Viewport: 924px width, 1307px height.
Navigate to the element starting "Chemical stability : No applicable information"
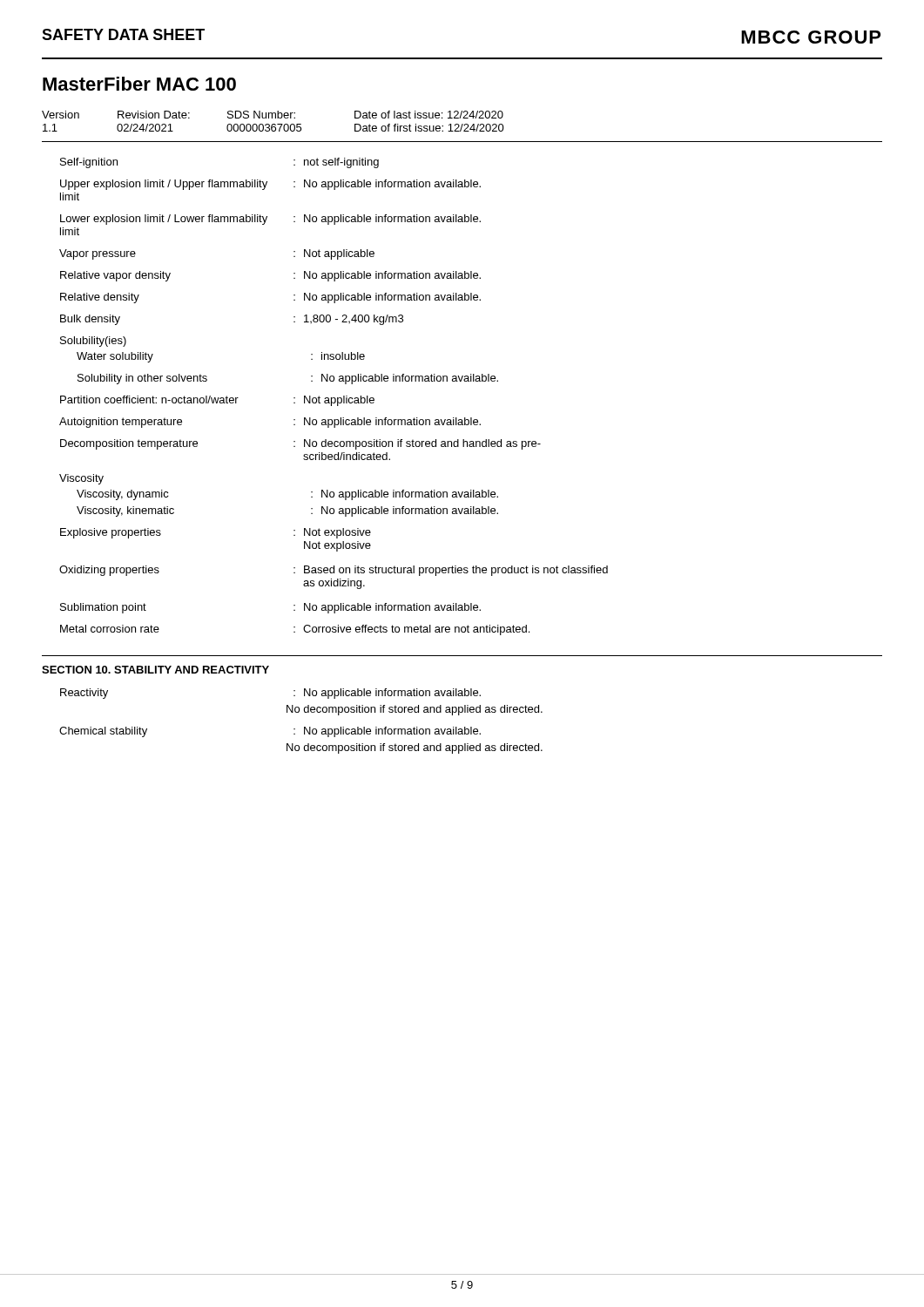click(x=462, y=739)
